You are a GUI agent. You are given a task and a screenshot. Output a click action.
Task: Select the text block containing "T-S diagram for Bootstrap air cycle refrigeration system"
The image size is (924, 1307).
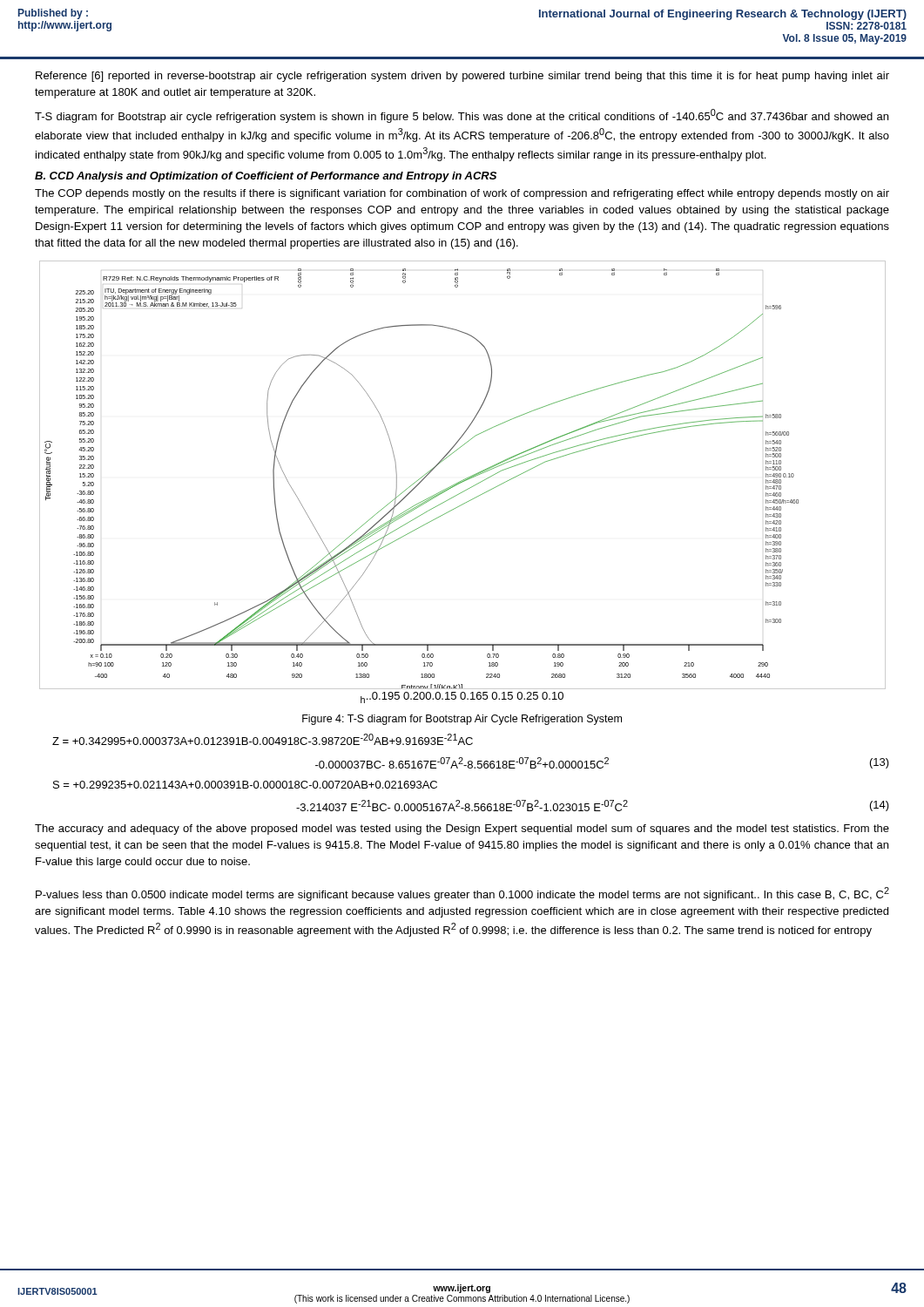coord(462,134)
